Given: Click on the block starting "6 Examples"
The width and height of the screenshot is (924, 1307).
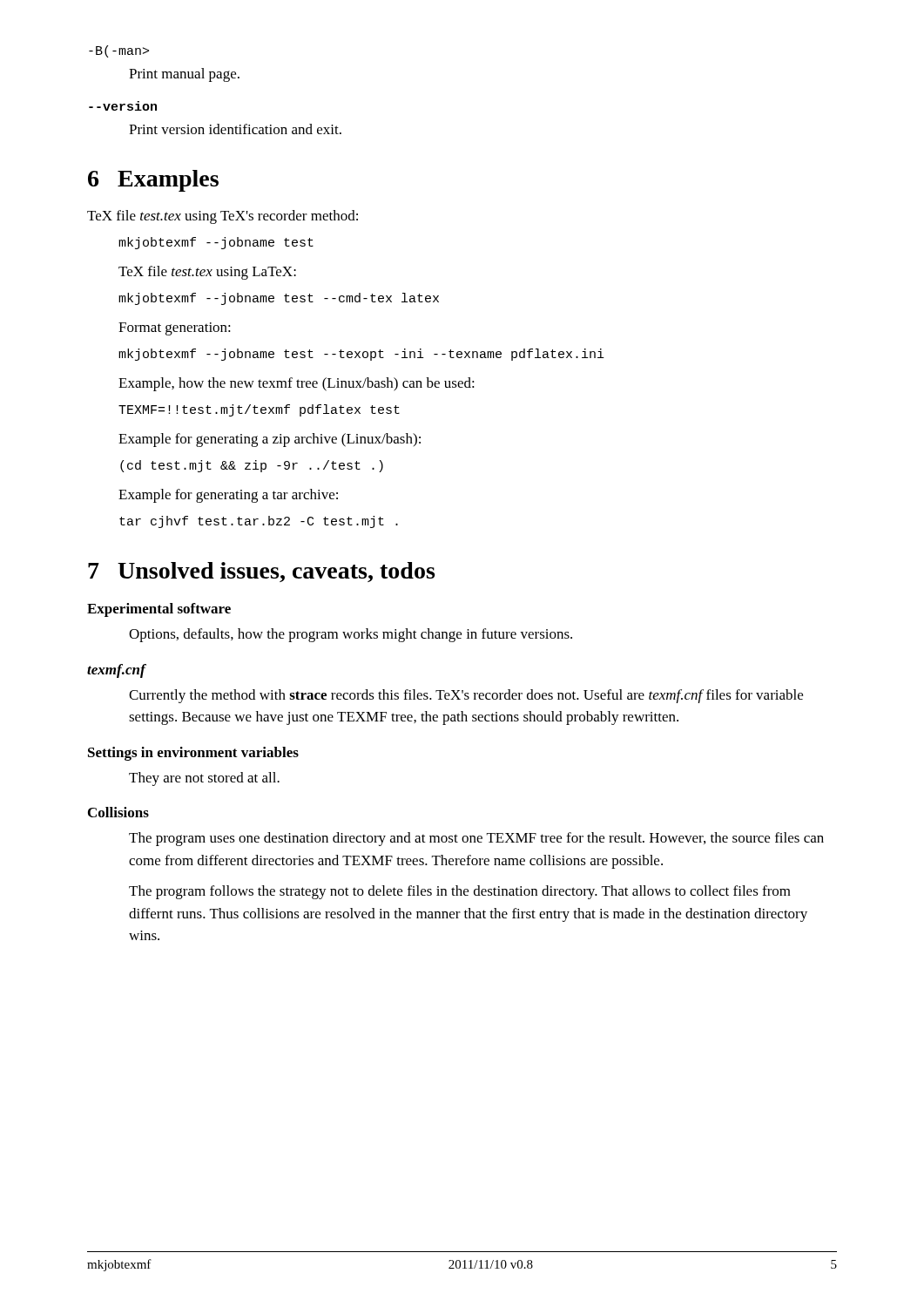Looking at the screenshot, I should 153,181.
